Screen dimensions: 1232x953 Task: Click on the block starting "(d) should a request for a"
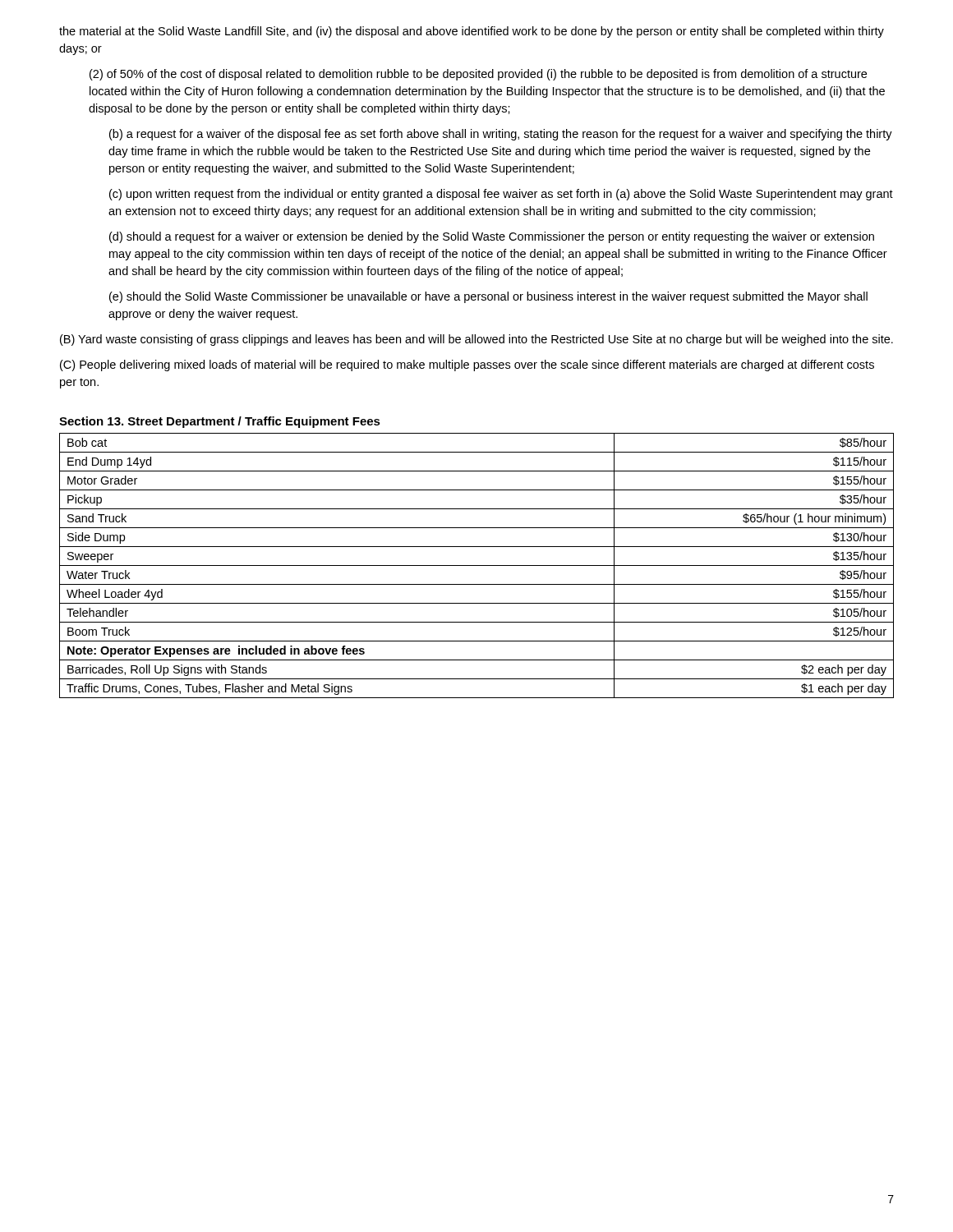(498, 254)
